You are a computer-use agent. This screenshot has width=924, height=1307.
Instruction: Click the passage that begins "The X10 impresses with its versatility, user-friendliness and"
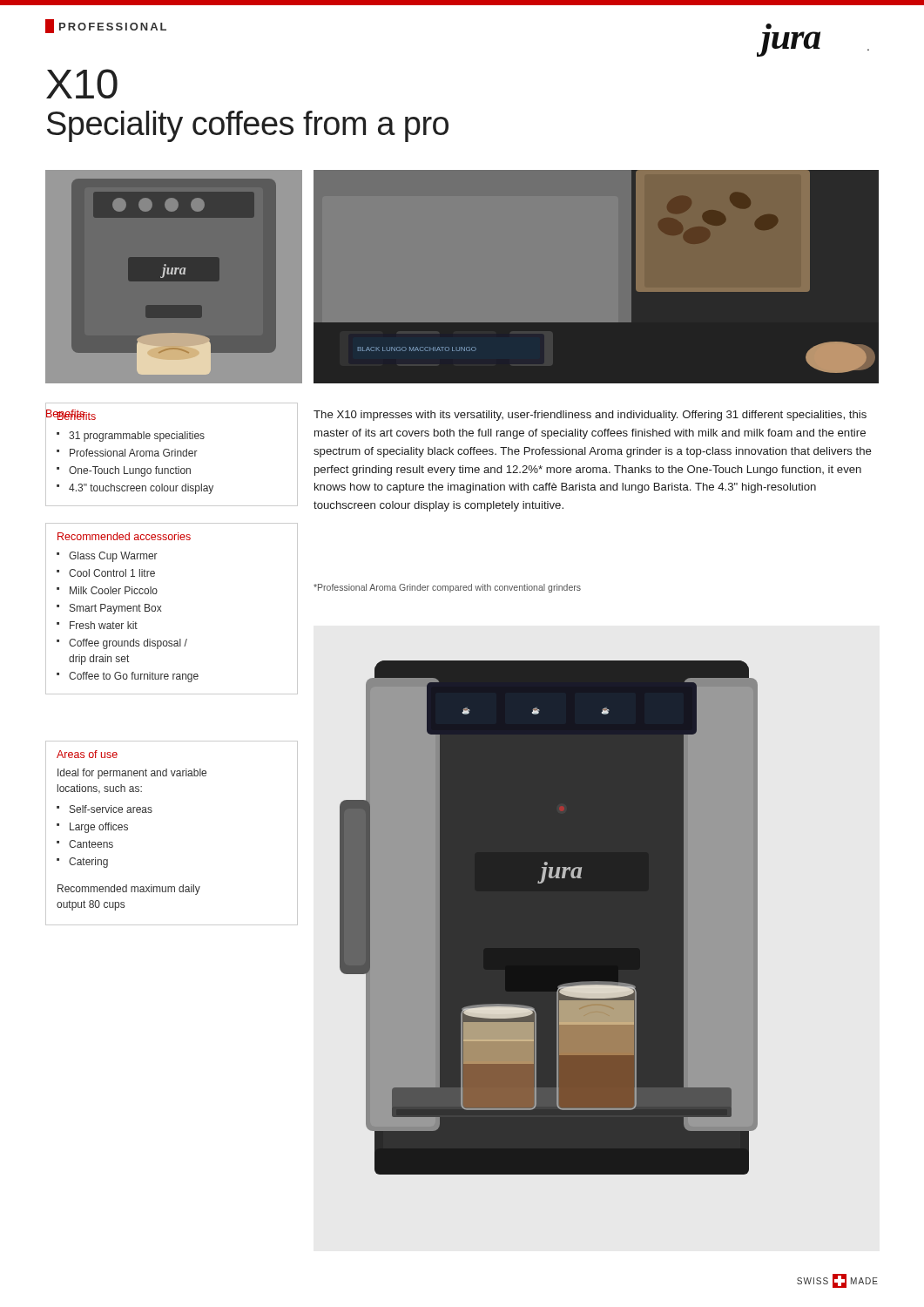(x=593, y=460)
